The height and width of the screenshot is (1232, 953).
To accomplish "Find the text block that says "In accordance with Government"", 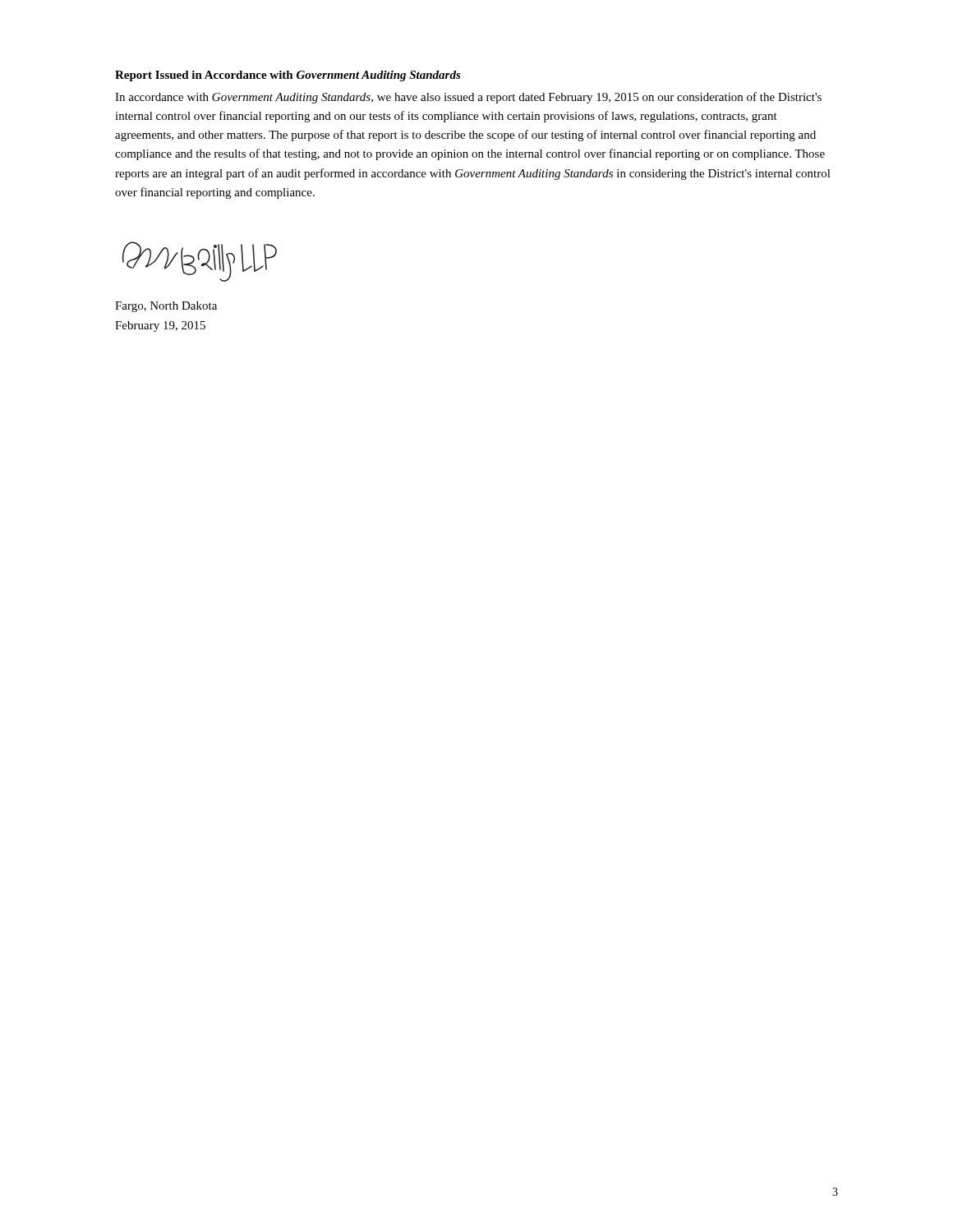I will pos(473,144).
